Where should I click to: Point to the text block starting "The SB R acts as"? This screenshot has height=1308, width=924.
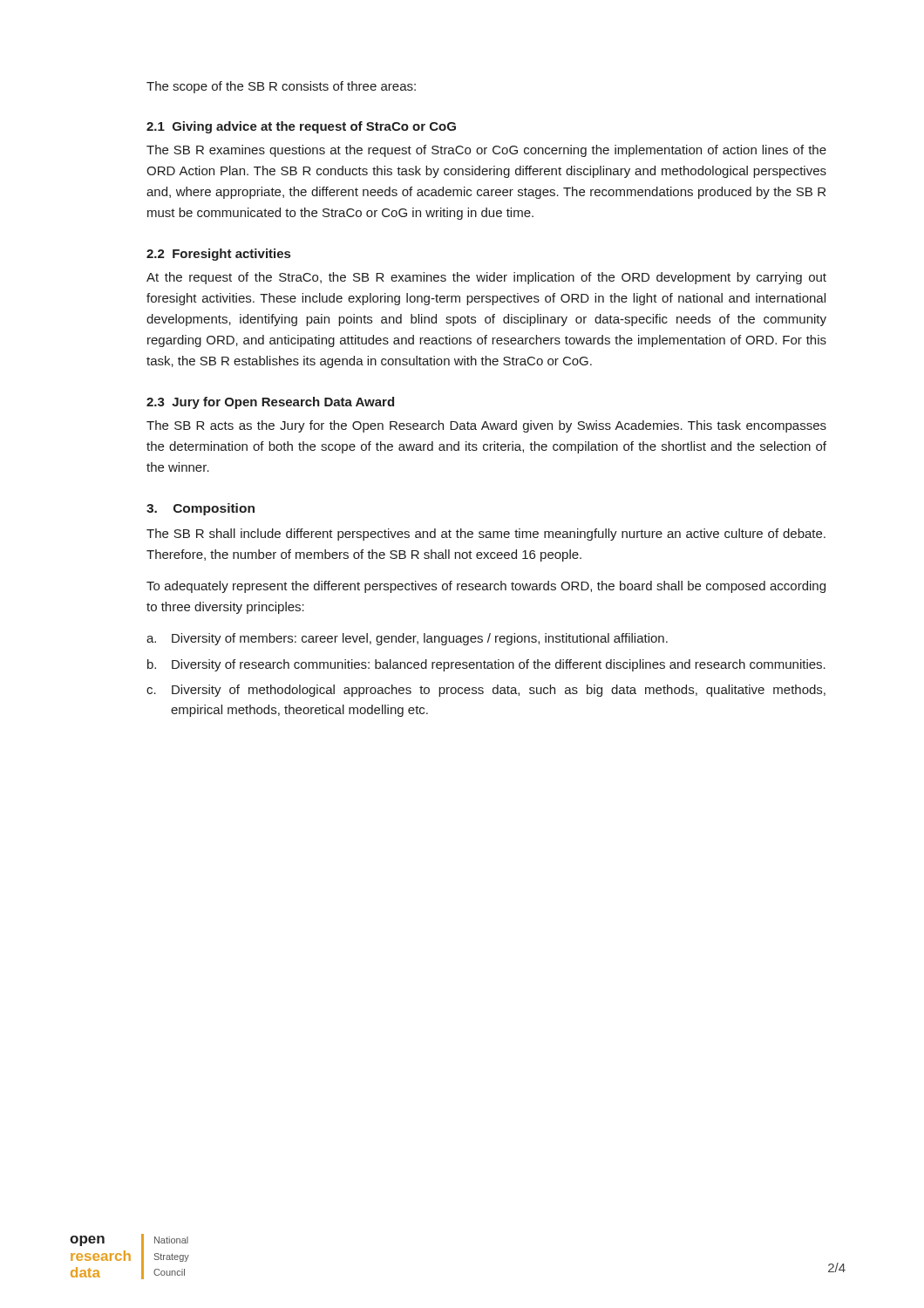486,447
